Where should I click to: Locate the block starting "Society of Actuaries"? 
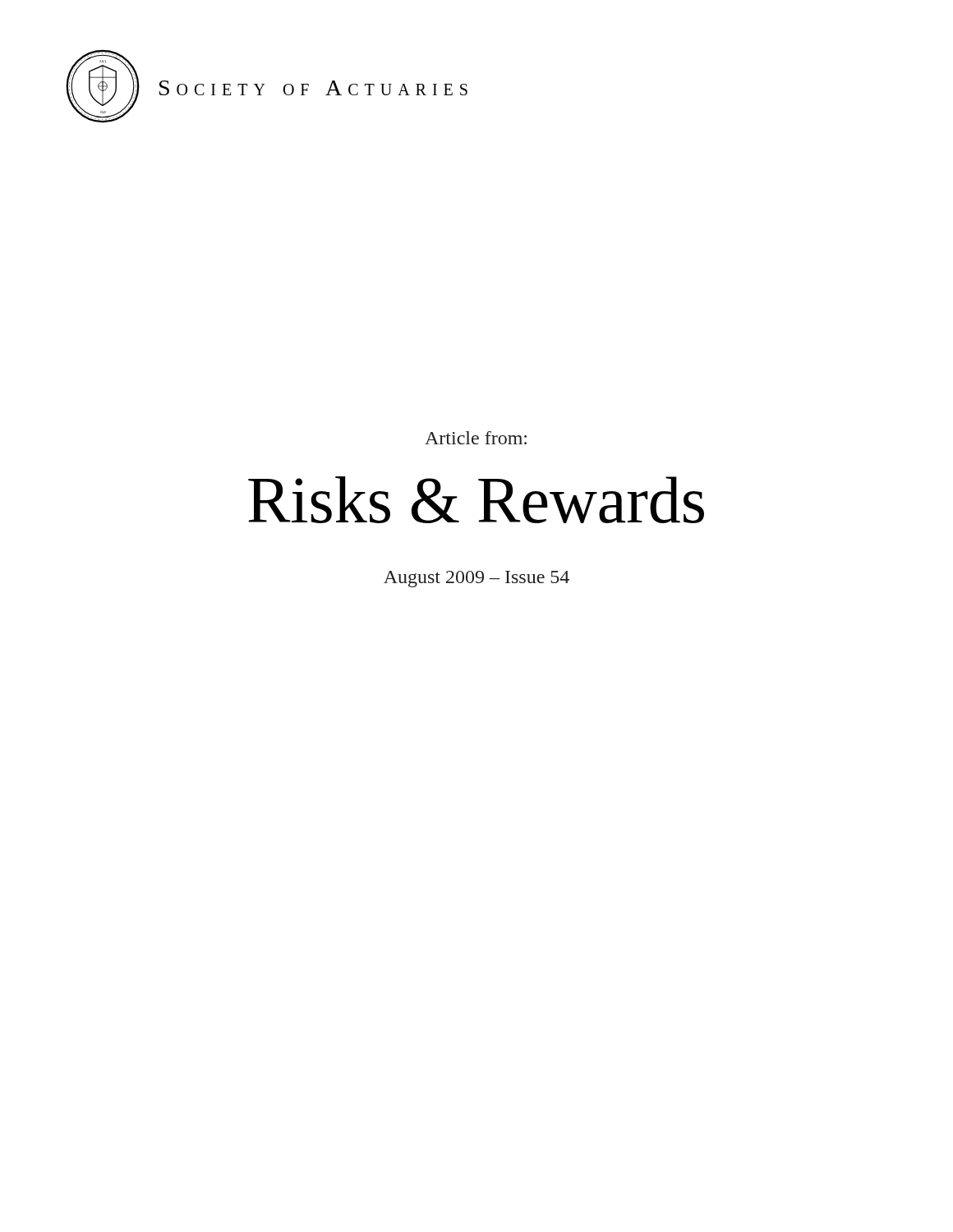(316, 87)
